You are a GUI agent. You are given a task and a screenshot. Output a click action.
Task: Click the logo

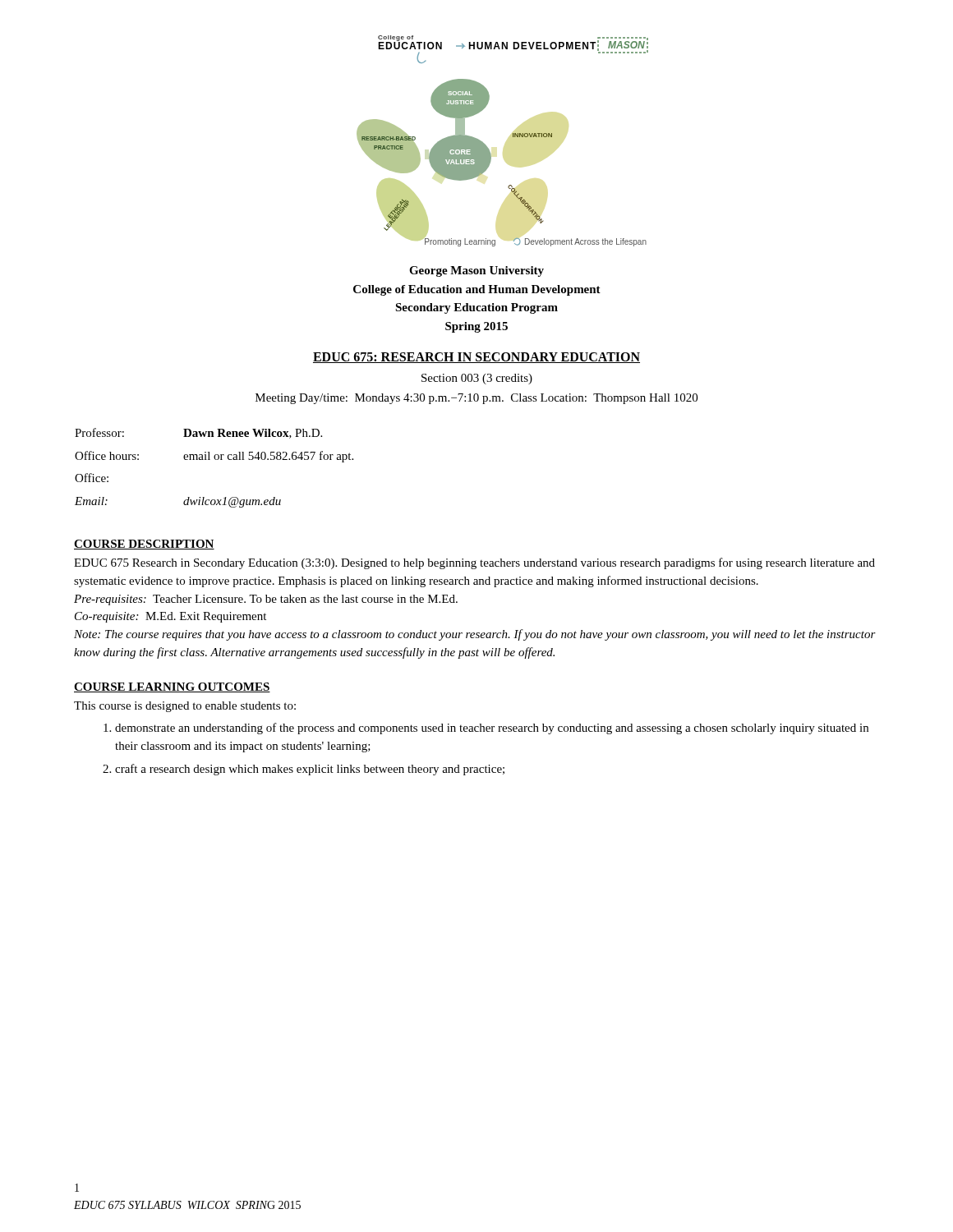pos(476,129)
